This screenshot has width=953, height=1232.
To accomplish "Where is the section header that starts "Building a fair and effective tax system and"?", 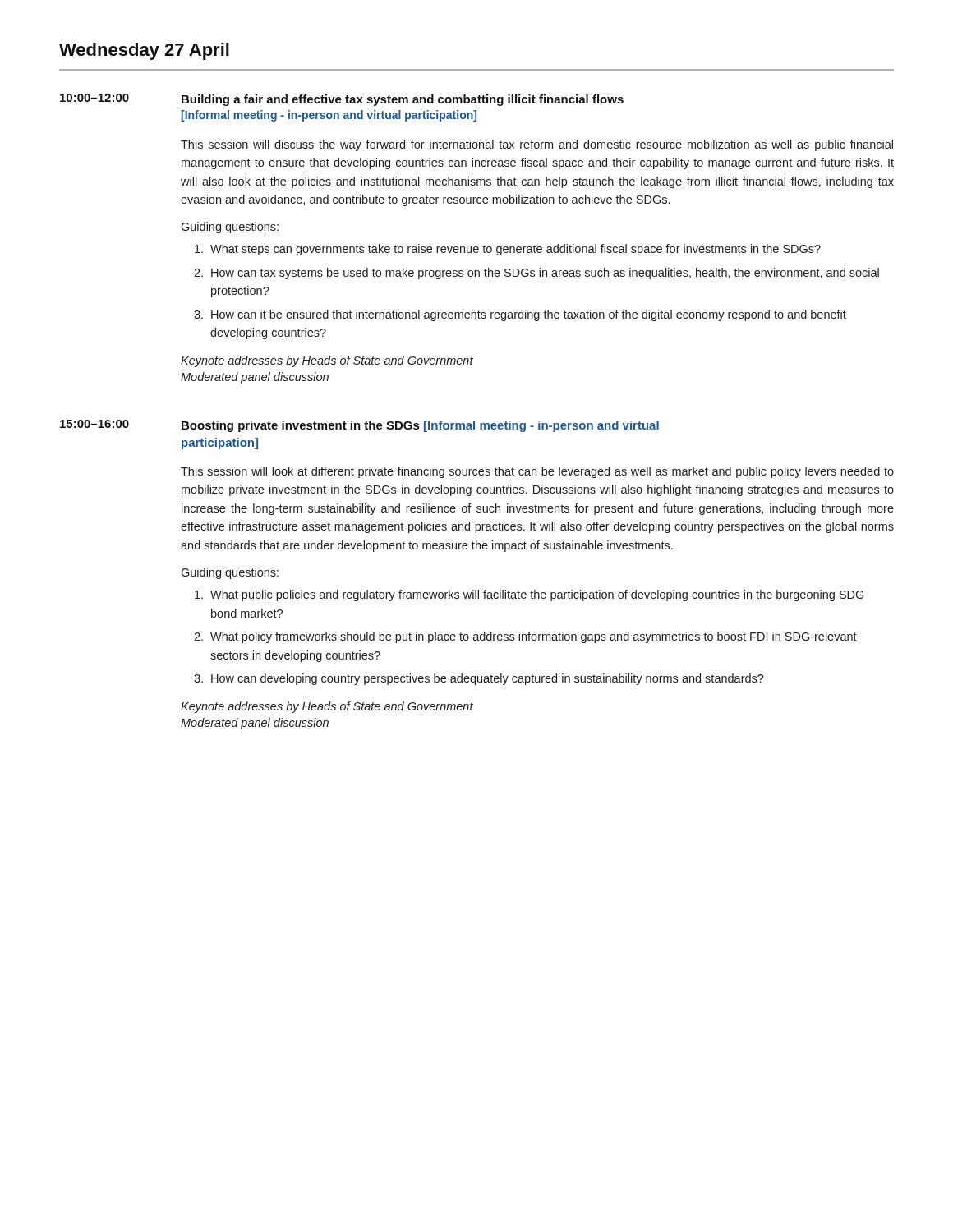I will tap(537, 108).
